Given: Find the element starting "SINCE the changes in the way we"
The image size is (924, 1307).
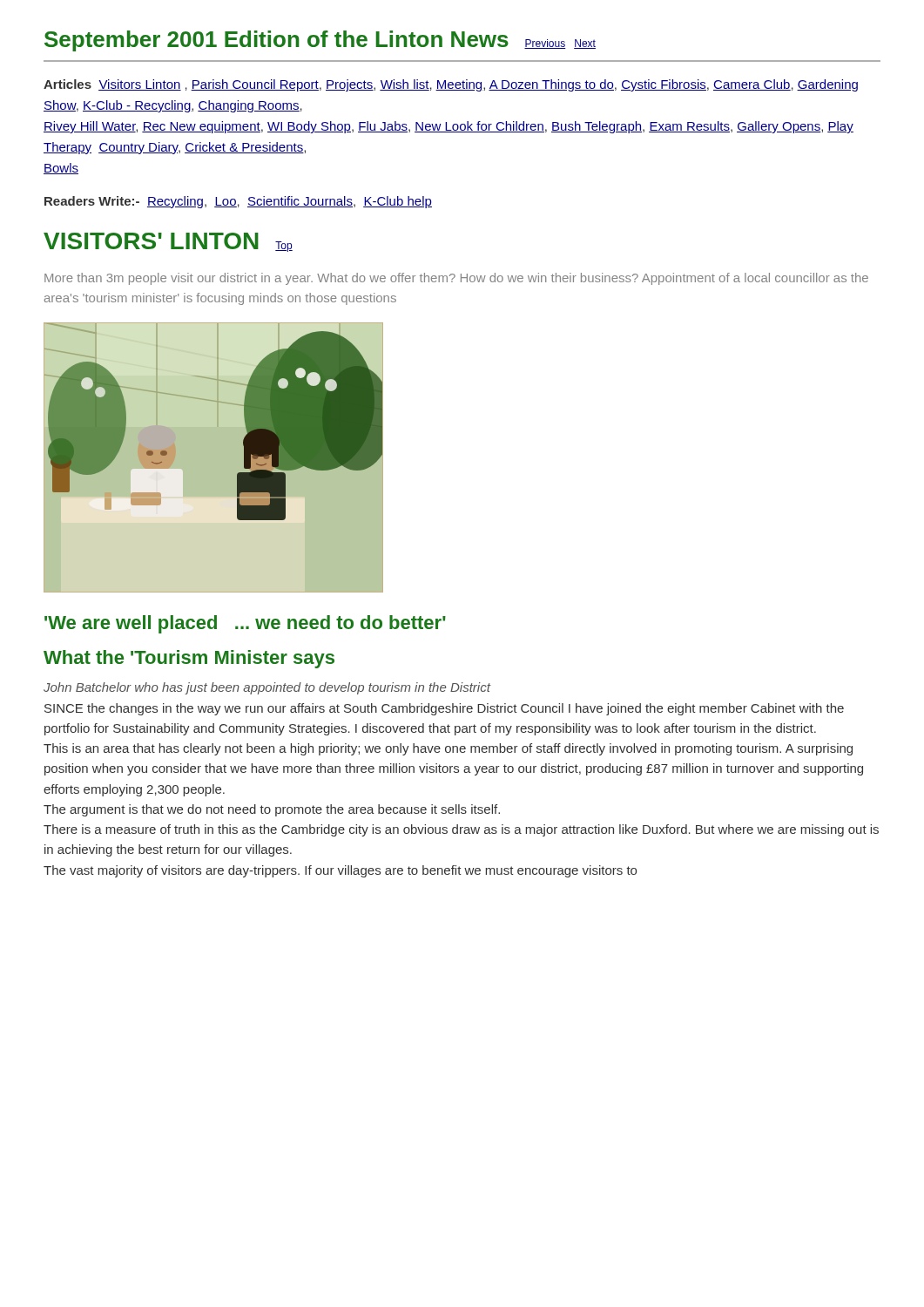Looking at the screenshot, I should pos(444,709).
